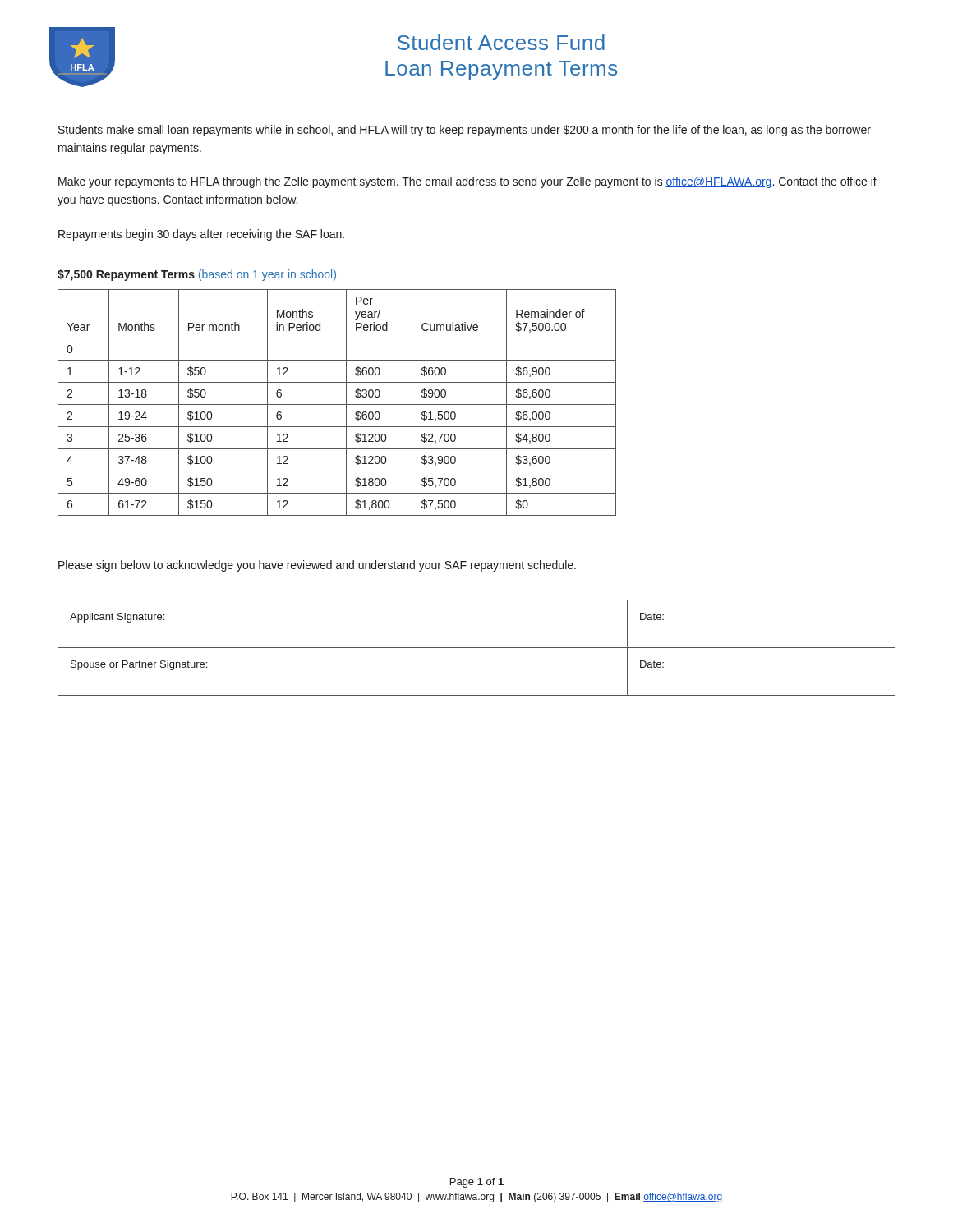The image size is (953, 1232).
Task: Navigate to the region starting "Please sign below to"
Action: click(x=317, y=565)
